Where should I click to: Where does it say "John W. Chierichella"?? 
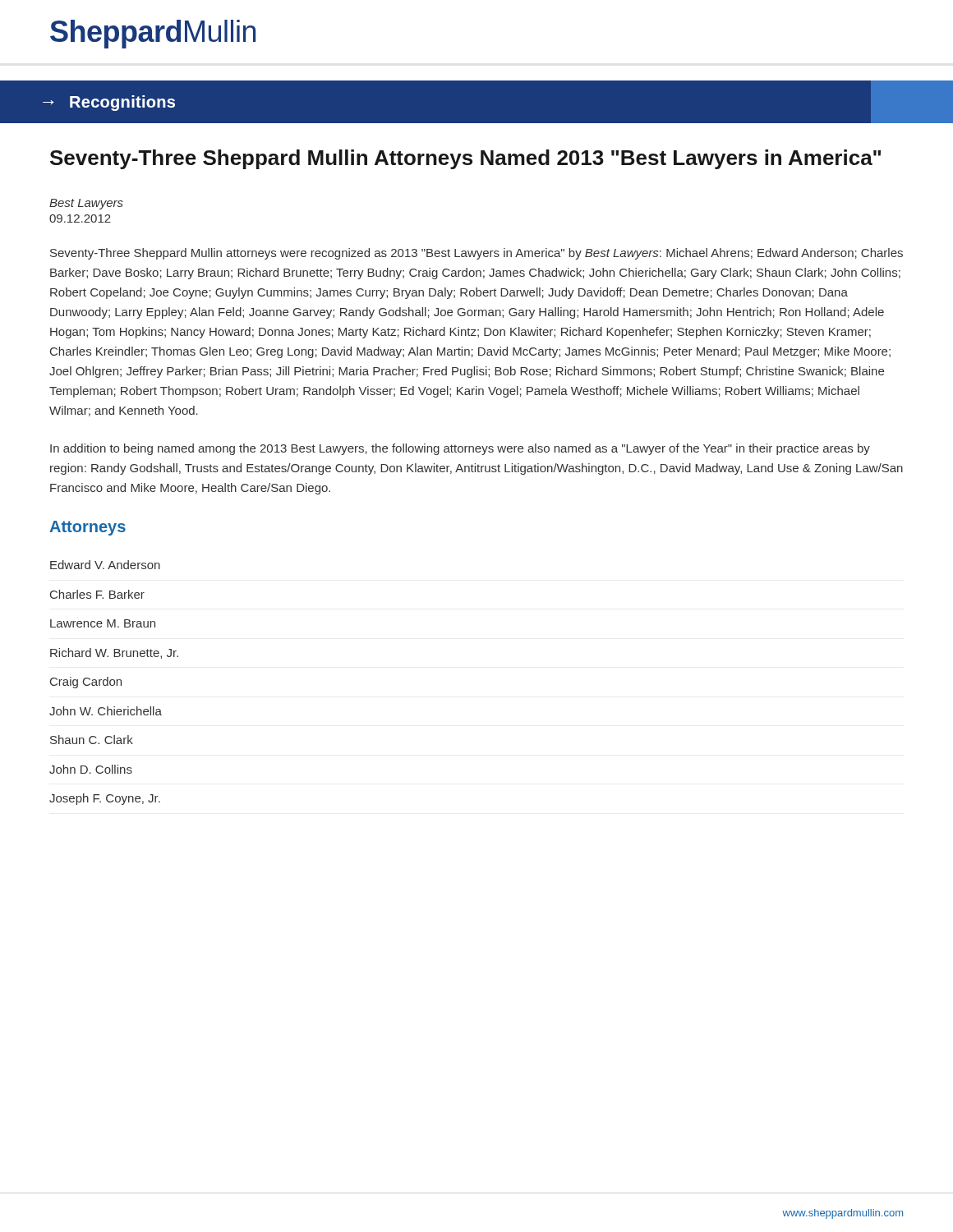point(105,711)
